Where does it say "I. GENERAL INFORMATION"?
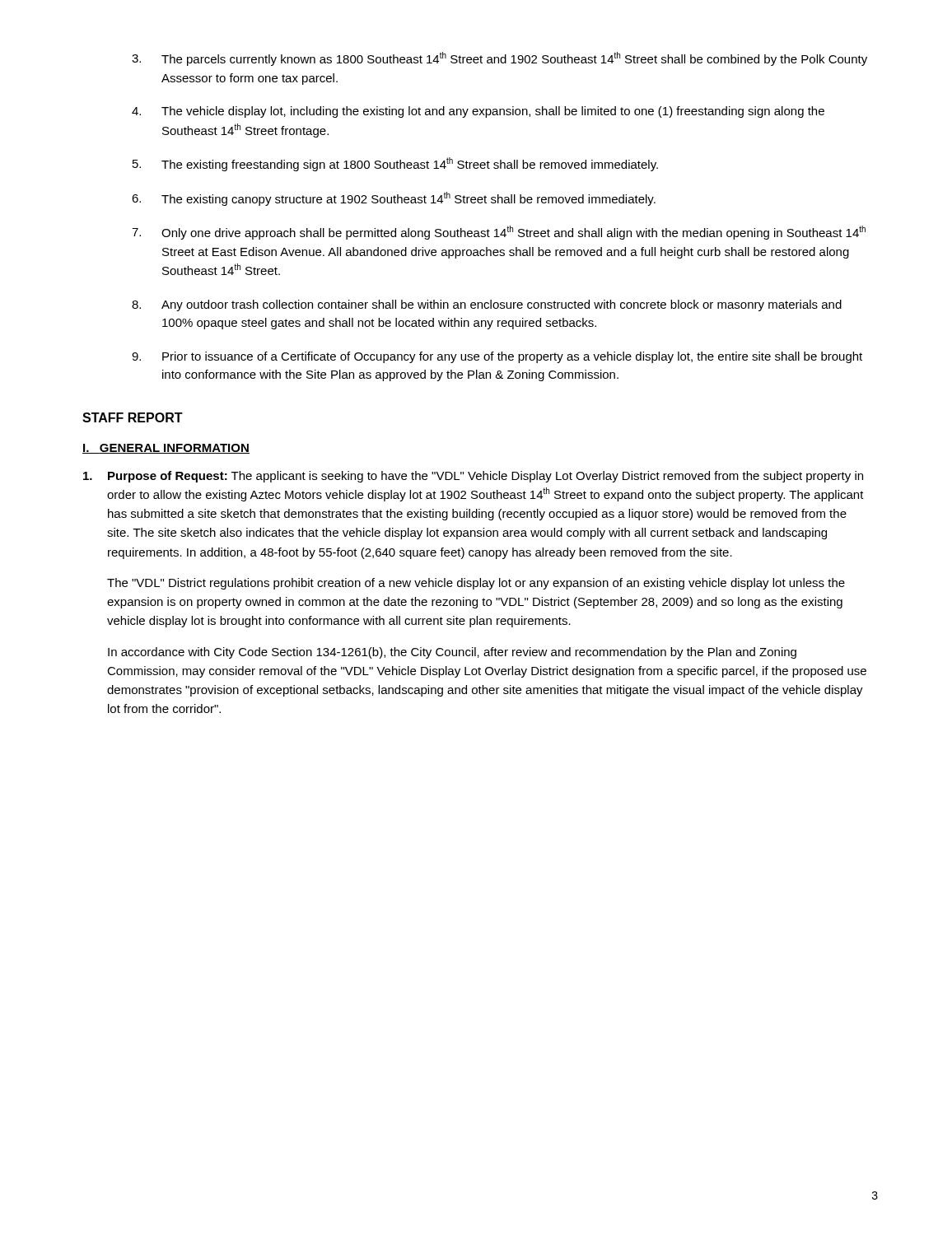 tap(166, 447)
